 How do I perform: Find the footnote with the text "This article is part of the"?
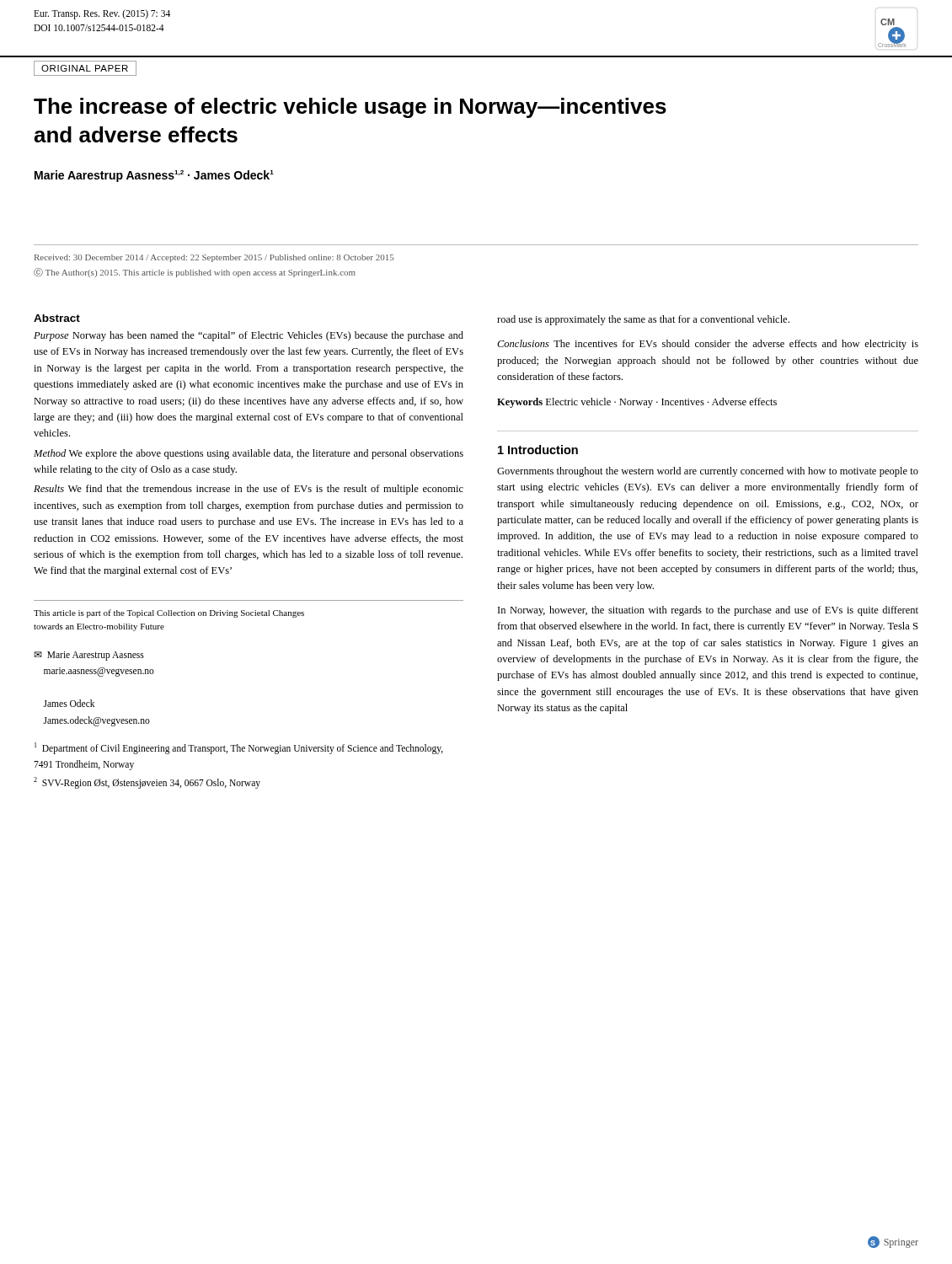(x=169, y=619)
